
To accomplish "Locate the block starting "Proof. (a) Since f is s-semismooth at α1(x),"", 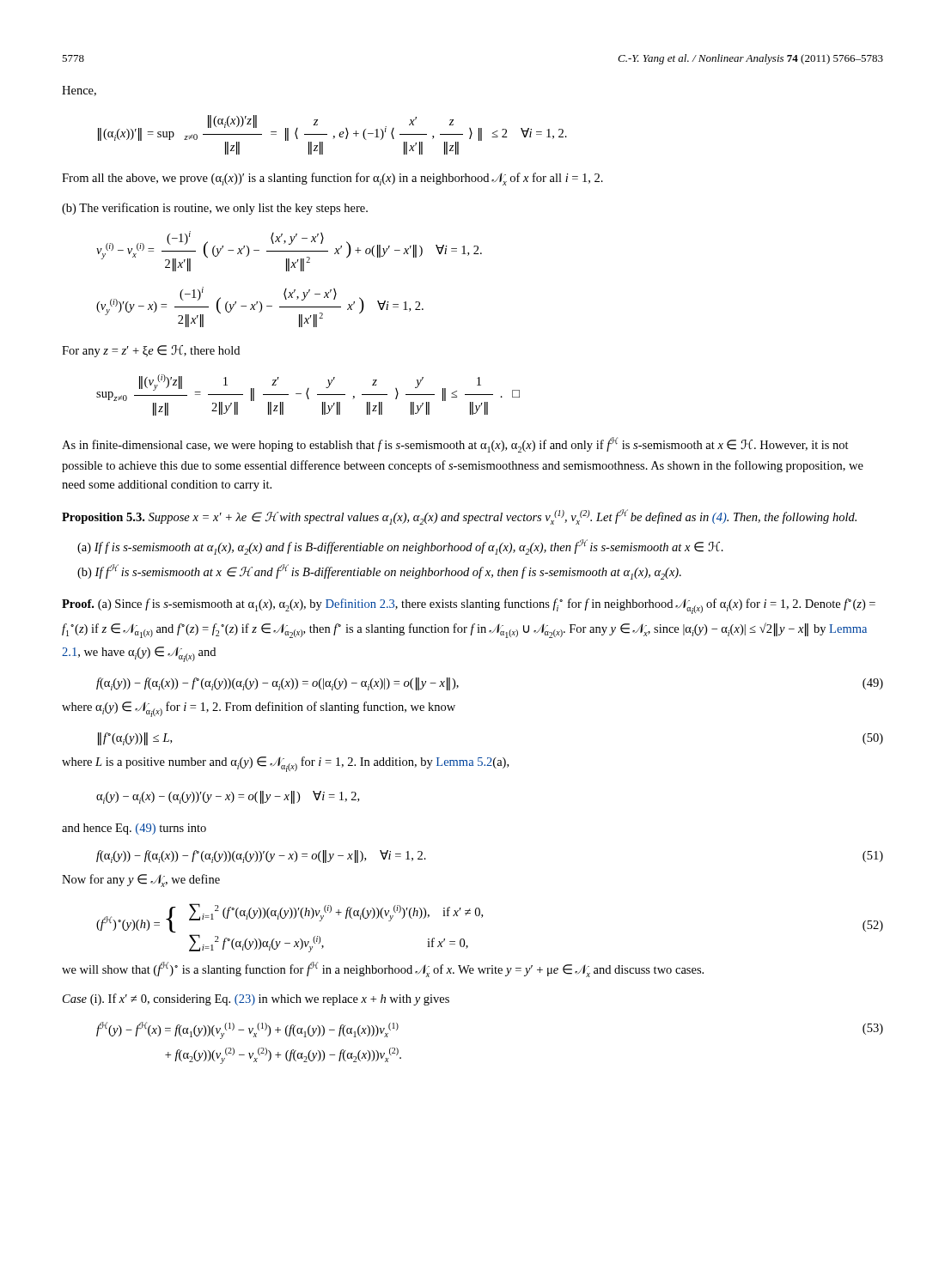I will point(469,629).
